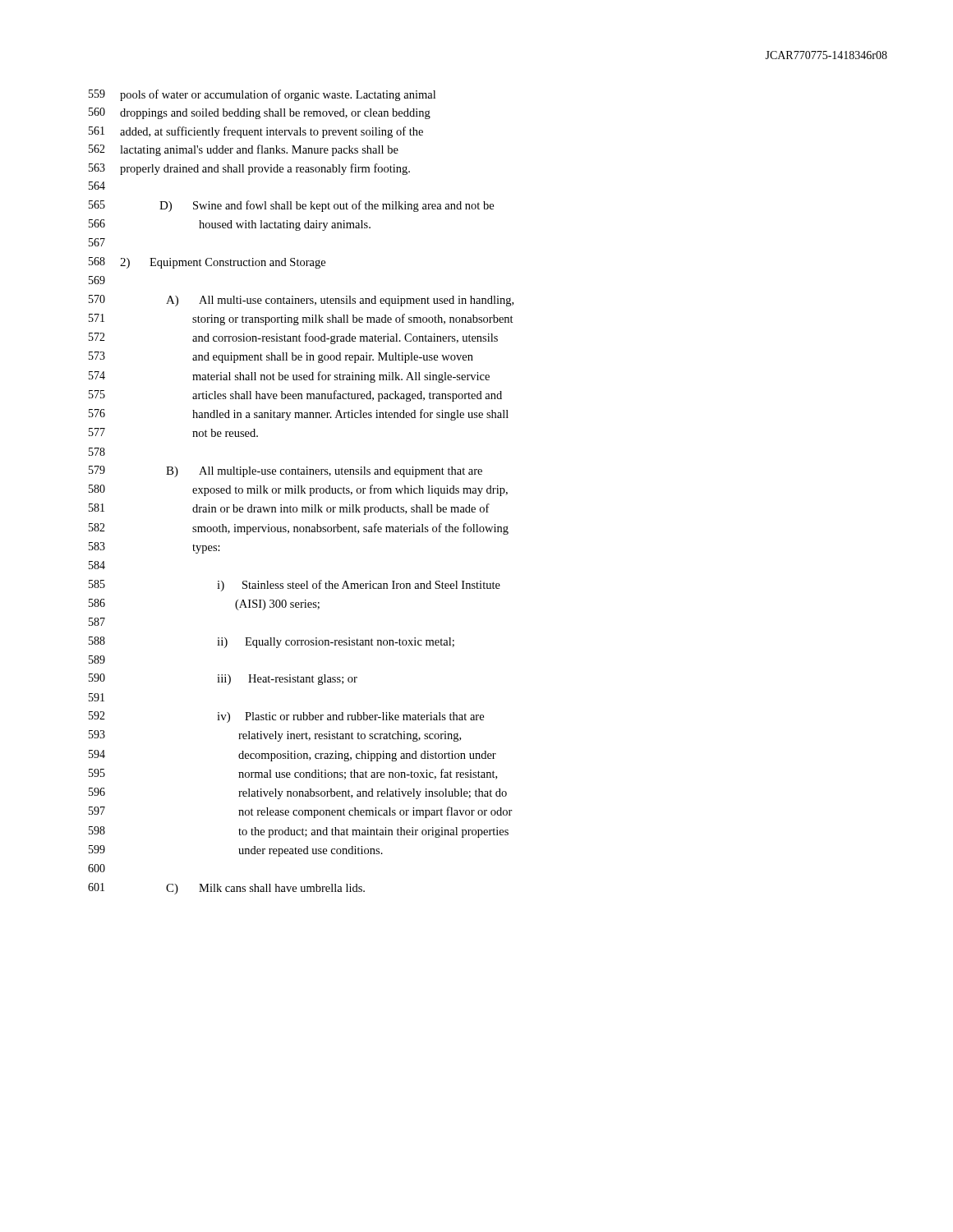Locate the block of text that opens with "585 i) Stainless steel"

click(295, 586)
